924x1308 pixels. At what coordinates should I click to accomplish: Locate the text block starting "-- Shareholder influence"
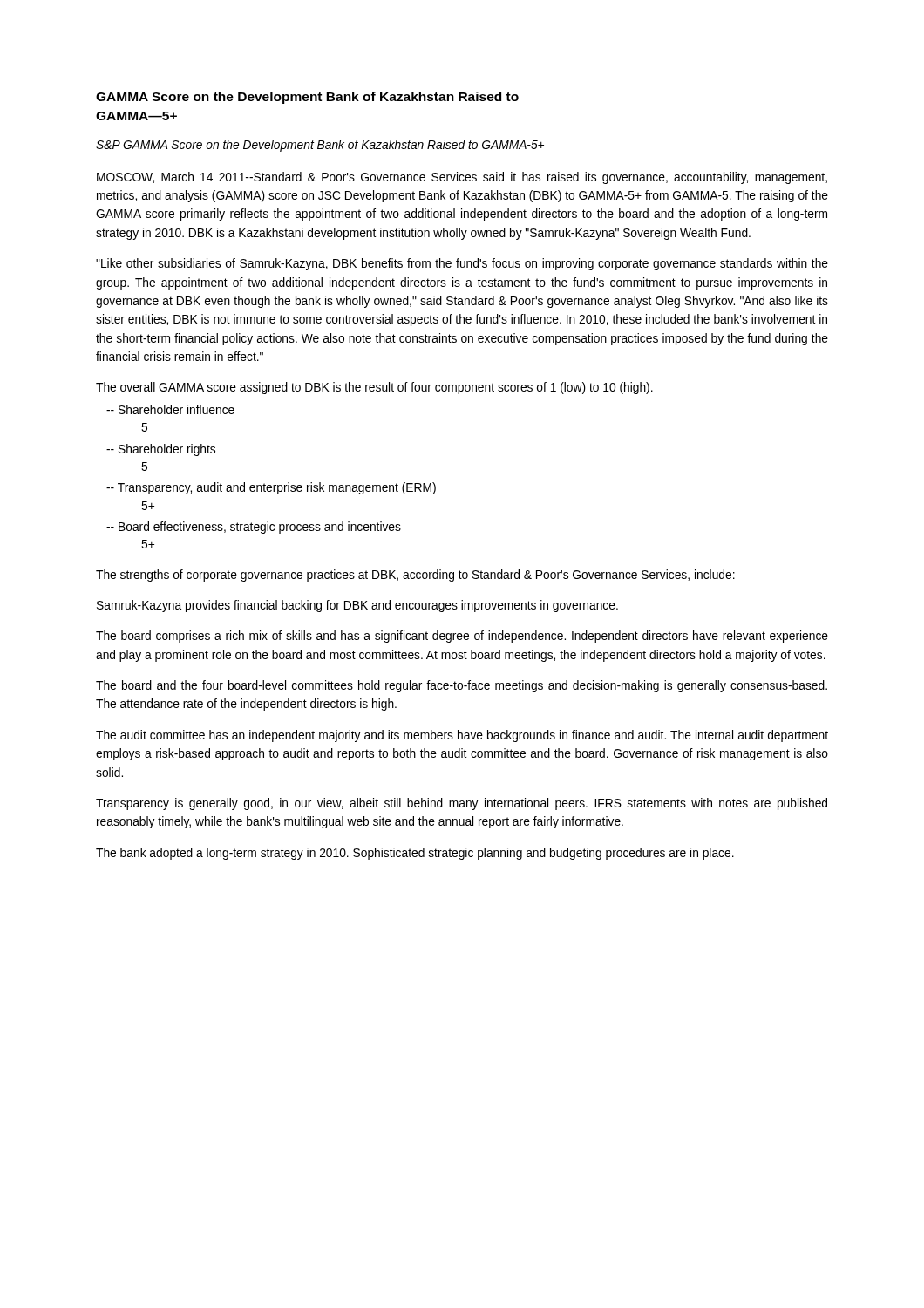point(171,410)
